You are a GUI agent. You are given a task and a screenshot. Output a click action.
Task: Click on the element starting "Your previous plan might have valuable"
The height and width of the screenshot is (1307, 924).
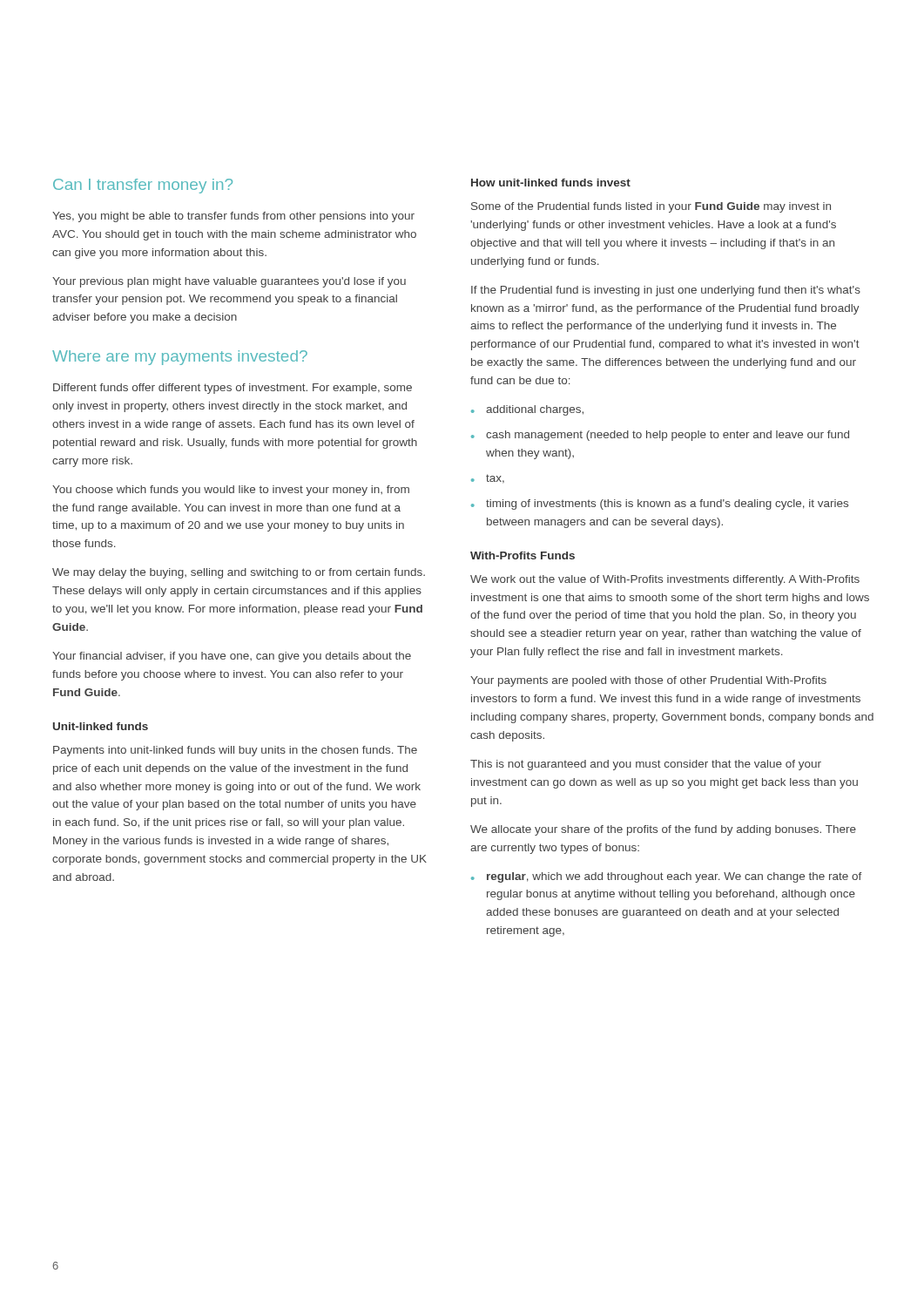tap(240, 300)
